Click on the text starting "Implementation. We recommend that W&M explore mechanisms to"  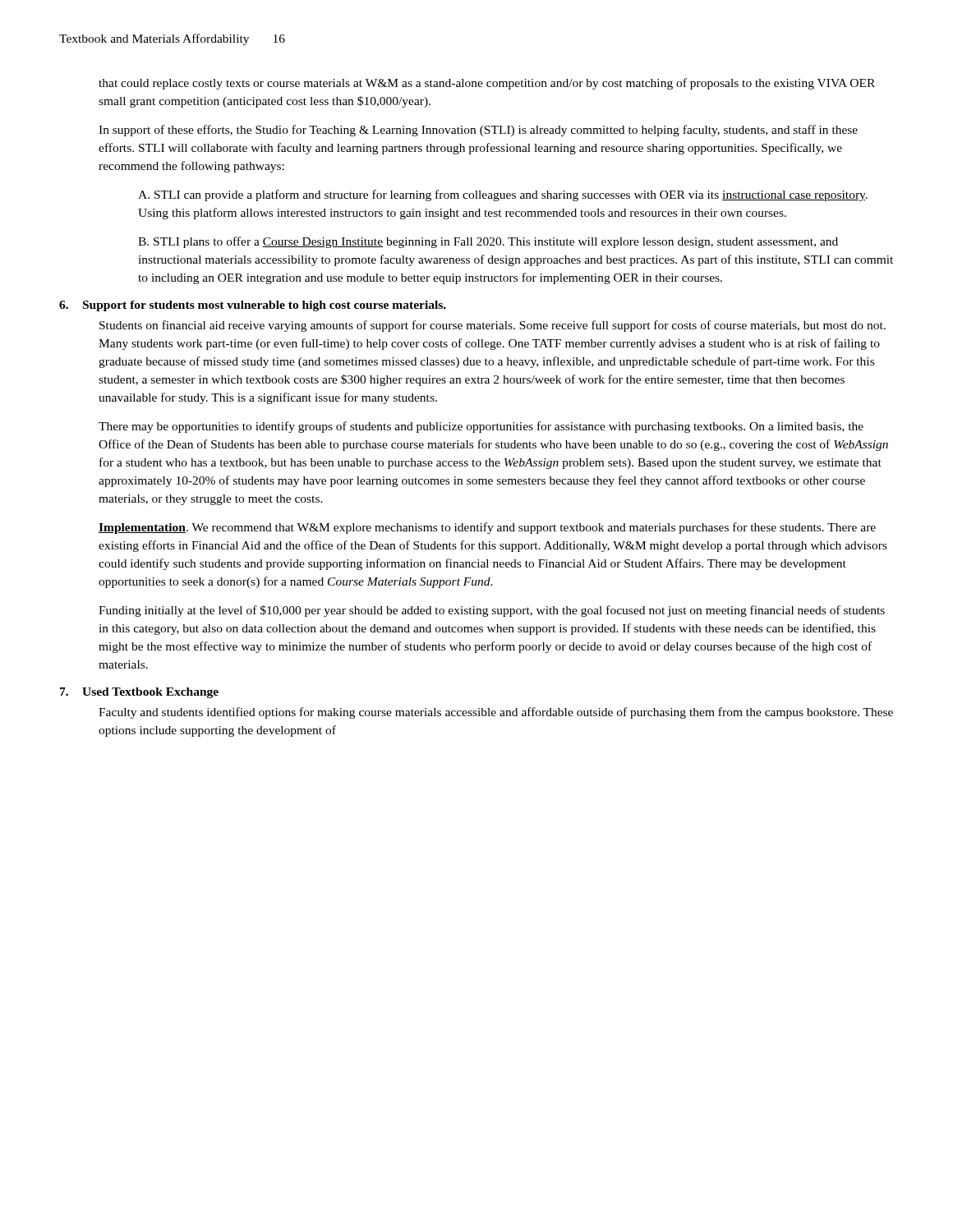496,554
